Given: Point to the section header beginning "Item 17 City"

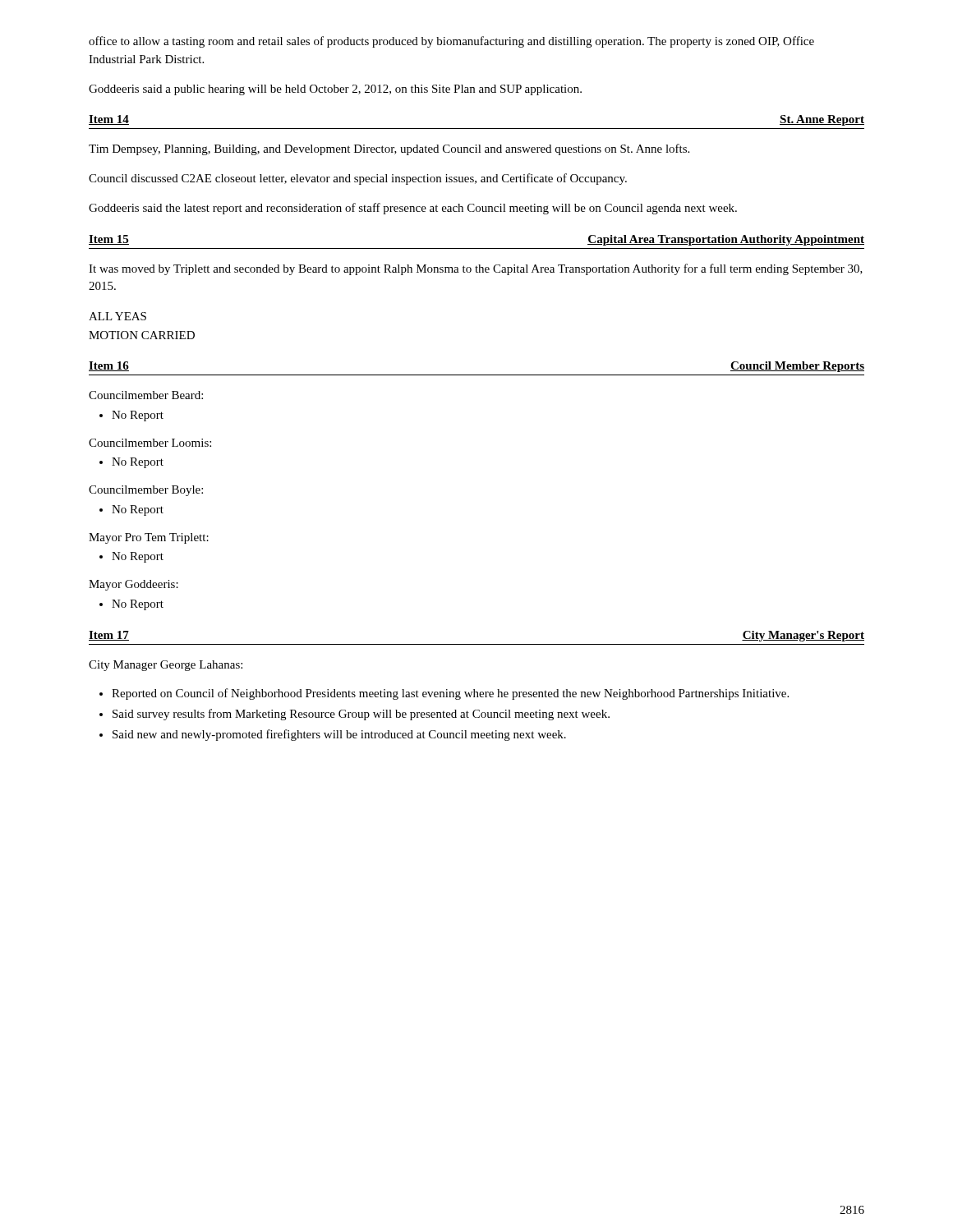Looking at the screenshot, I should coord(476,635).
